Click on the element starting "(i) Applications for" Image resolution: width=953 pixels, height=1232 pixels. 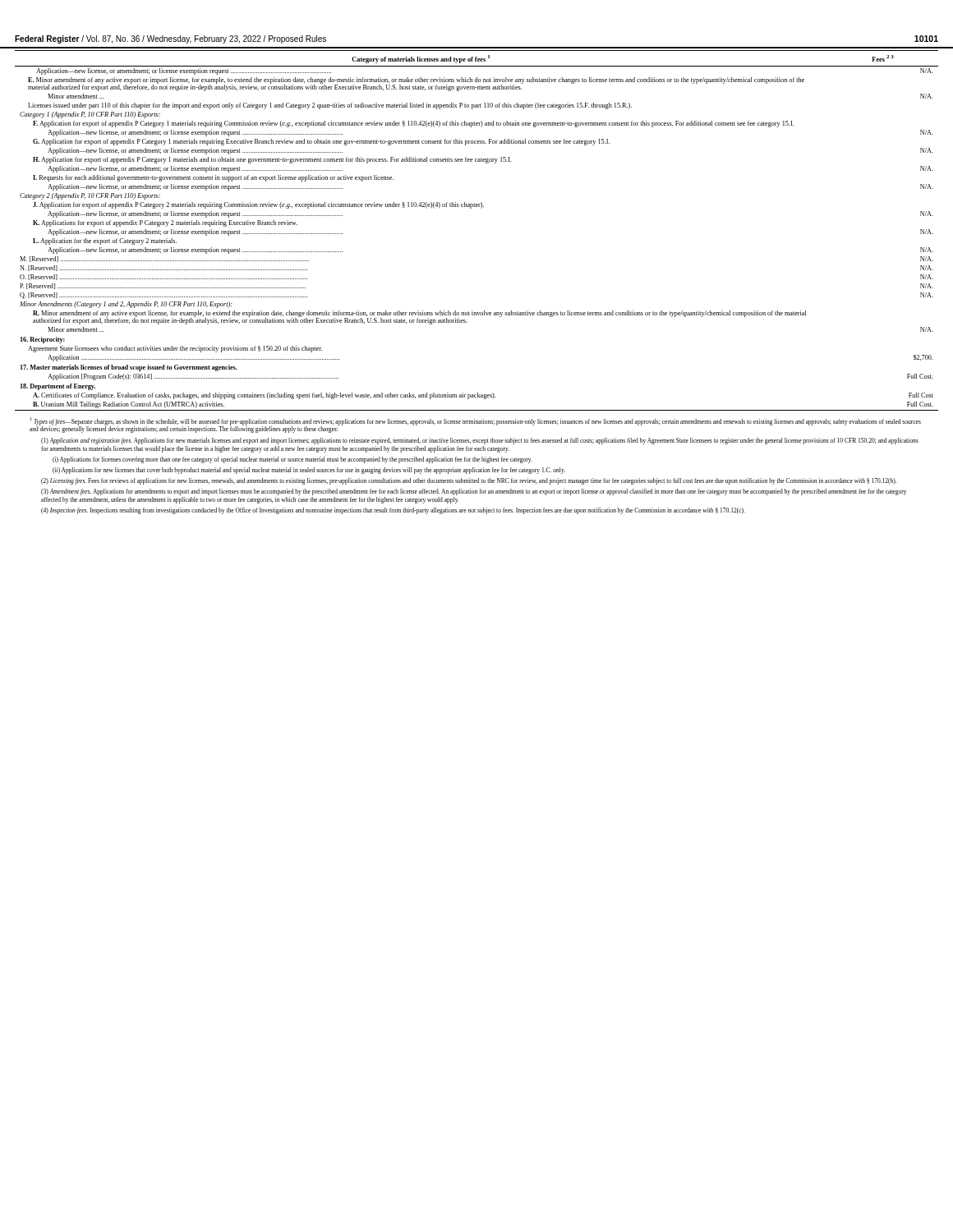[292, 459]
